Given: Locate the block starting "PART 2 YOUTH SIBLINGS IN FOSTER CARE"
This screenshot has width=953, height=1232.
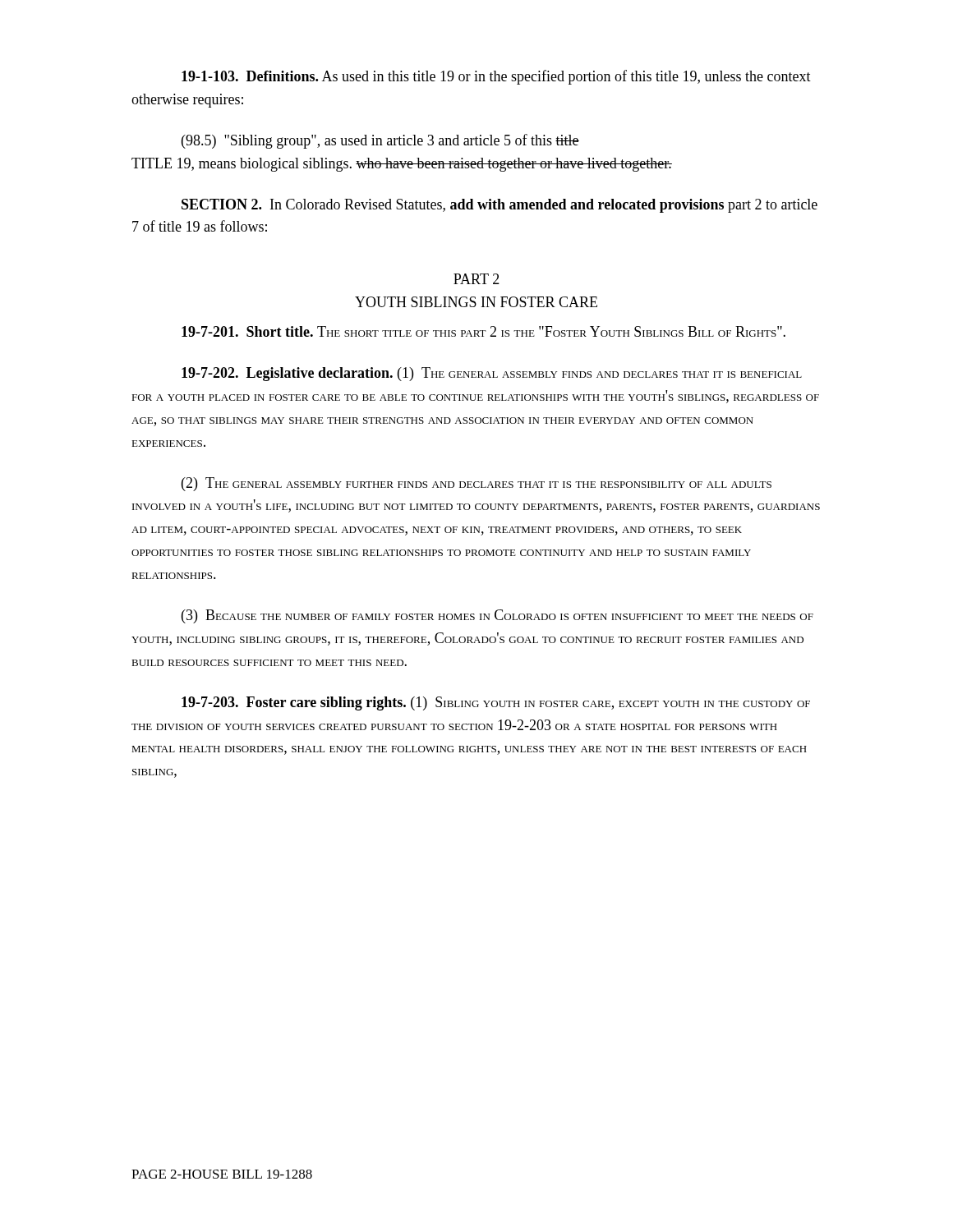Looking at the screenshot, I should point(476,291).
